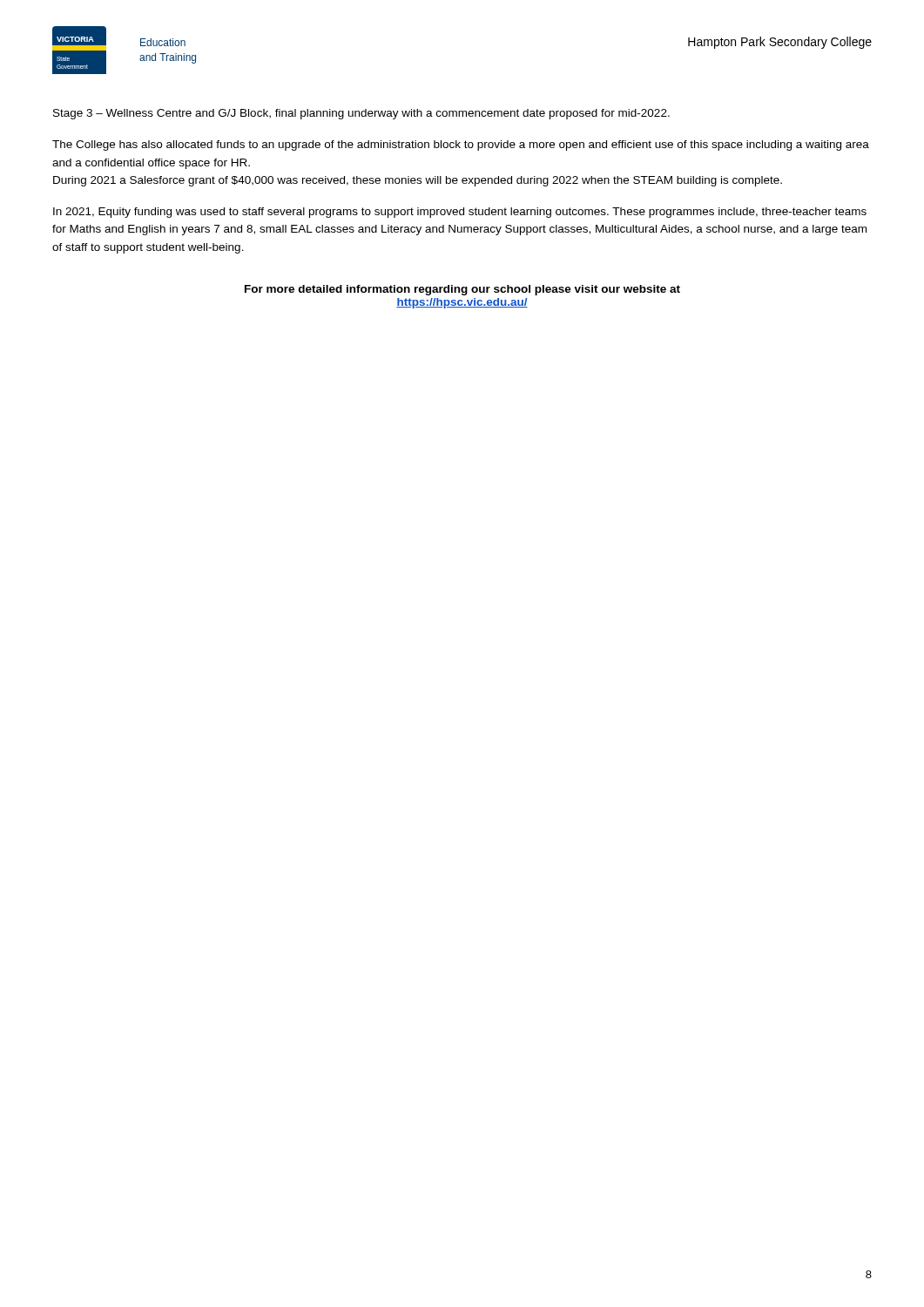This screenshot has height=1307, width=924.
Task: Locate the logo
Action: click(125, 50)
